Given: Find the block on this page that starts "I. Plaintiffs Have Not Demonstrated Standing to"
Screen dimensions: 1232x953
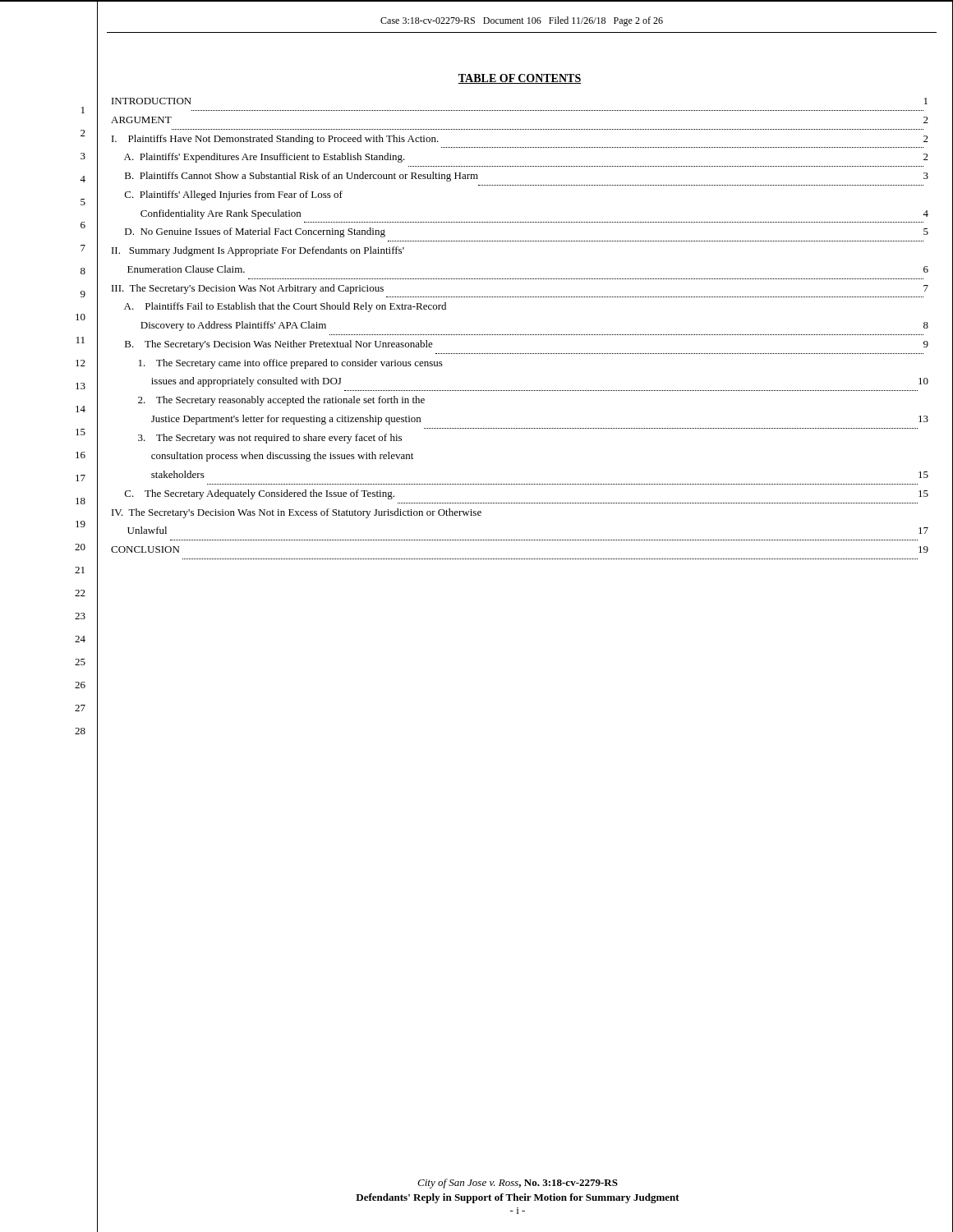Looking at the screenshot, I should click(520, 139).
